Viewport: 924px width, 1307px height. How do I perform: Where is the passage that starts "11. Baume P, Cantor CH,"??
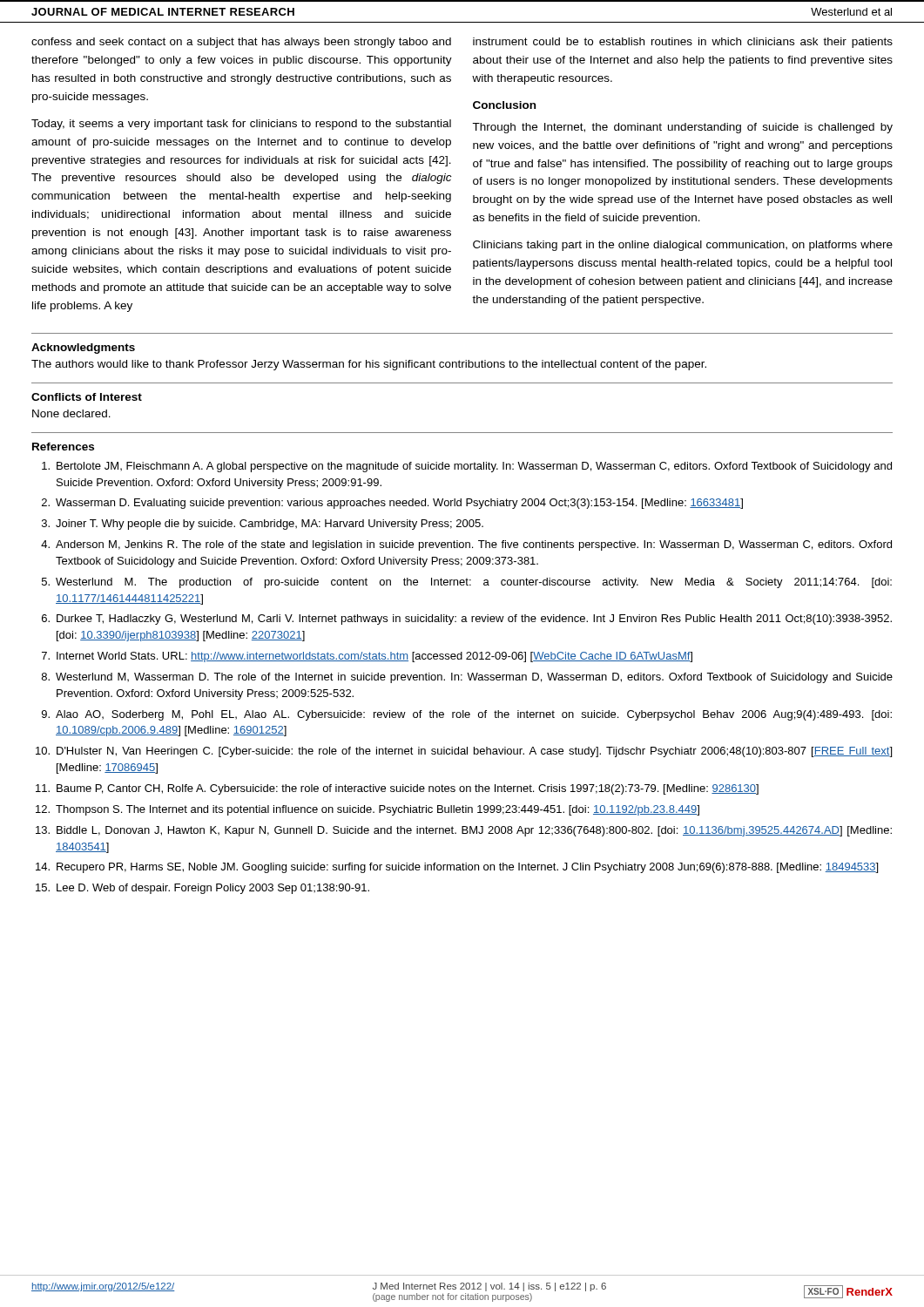coord(462,789)
